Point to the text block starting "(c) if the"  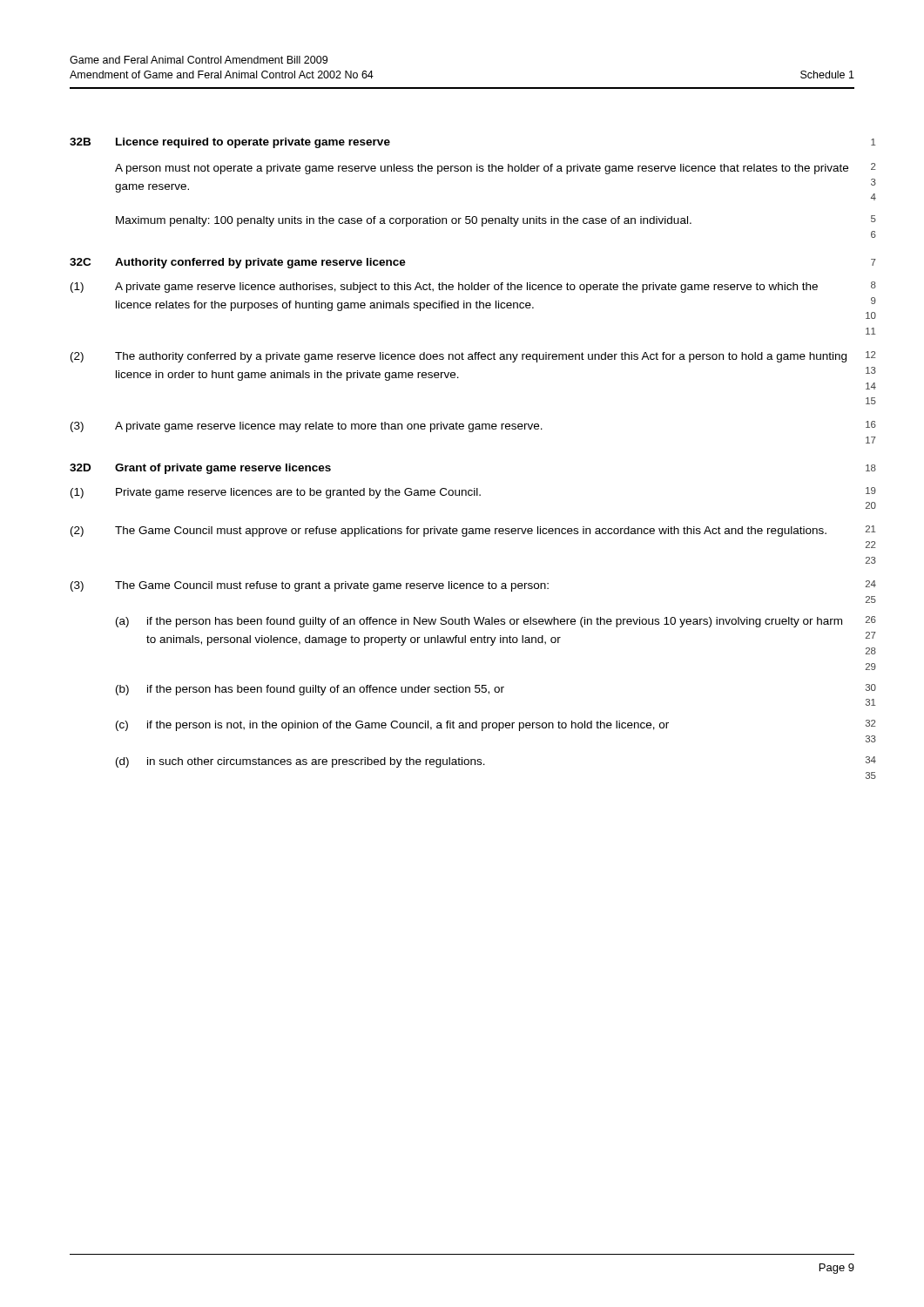(473, 732)
